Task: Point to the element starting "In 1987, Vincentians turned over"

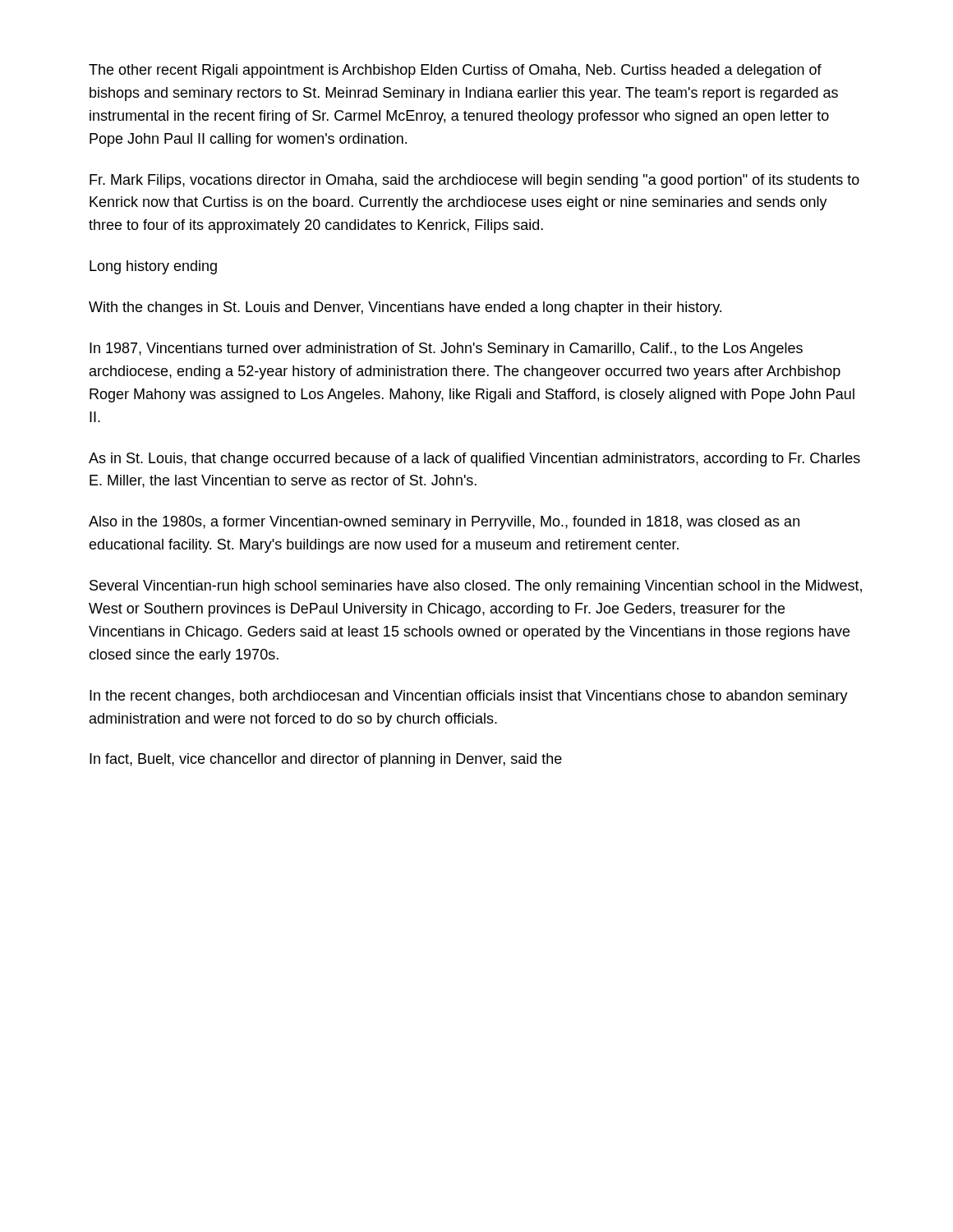Action: (x=472, y=383)
